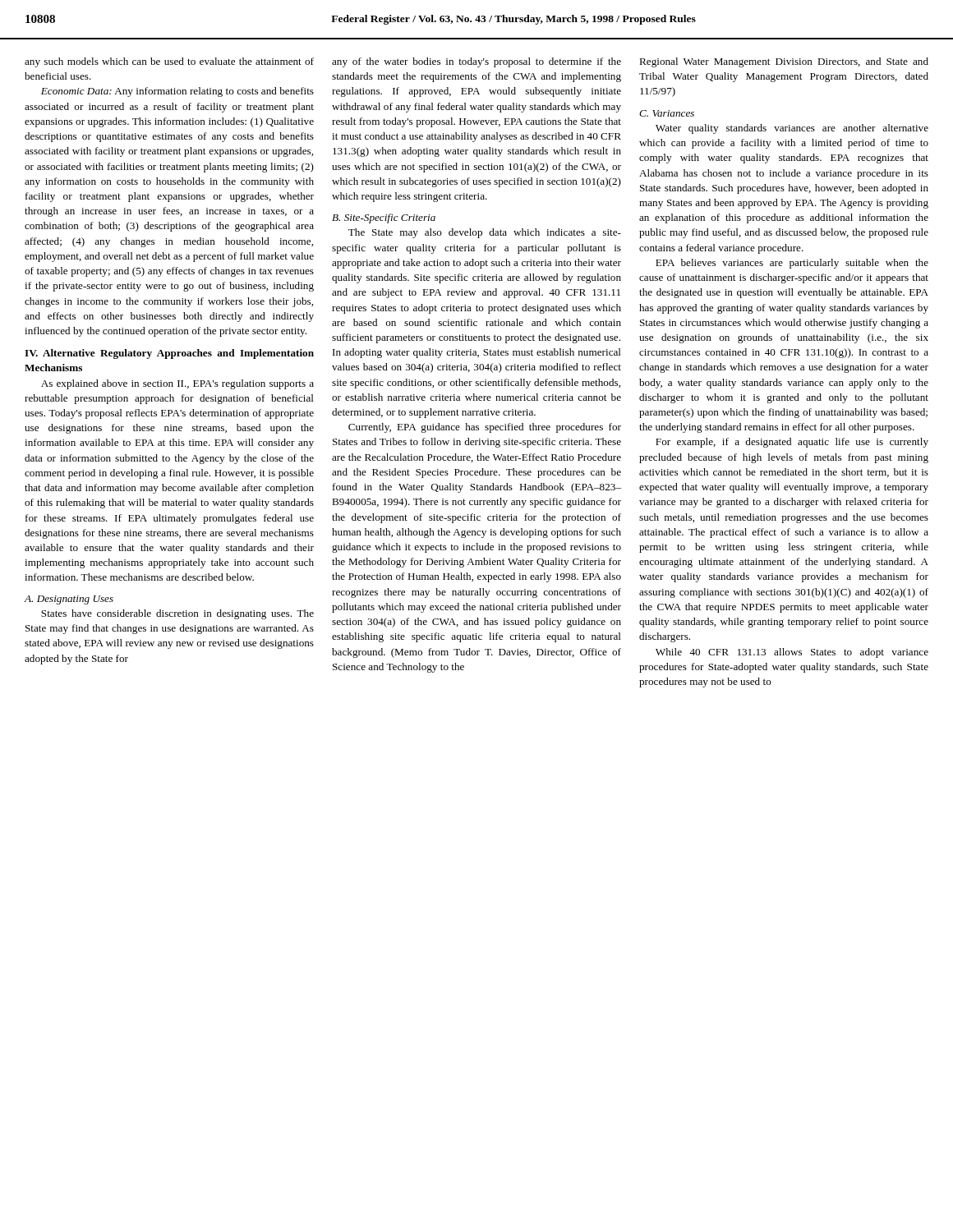Locate the text "B. Site-Specific Criteria"
The width and height of the screenshot is (953, 1232).
click(476, 218)
